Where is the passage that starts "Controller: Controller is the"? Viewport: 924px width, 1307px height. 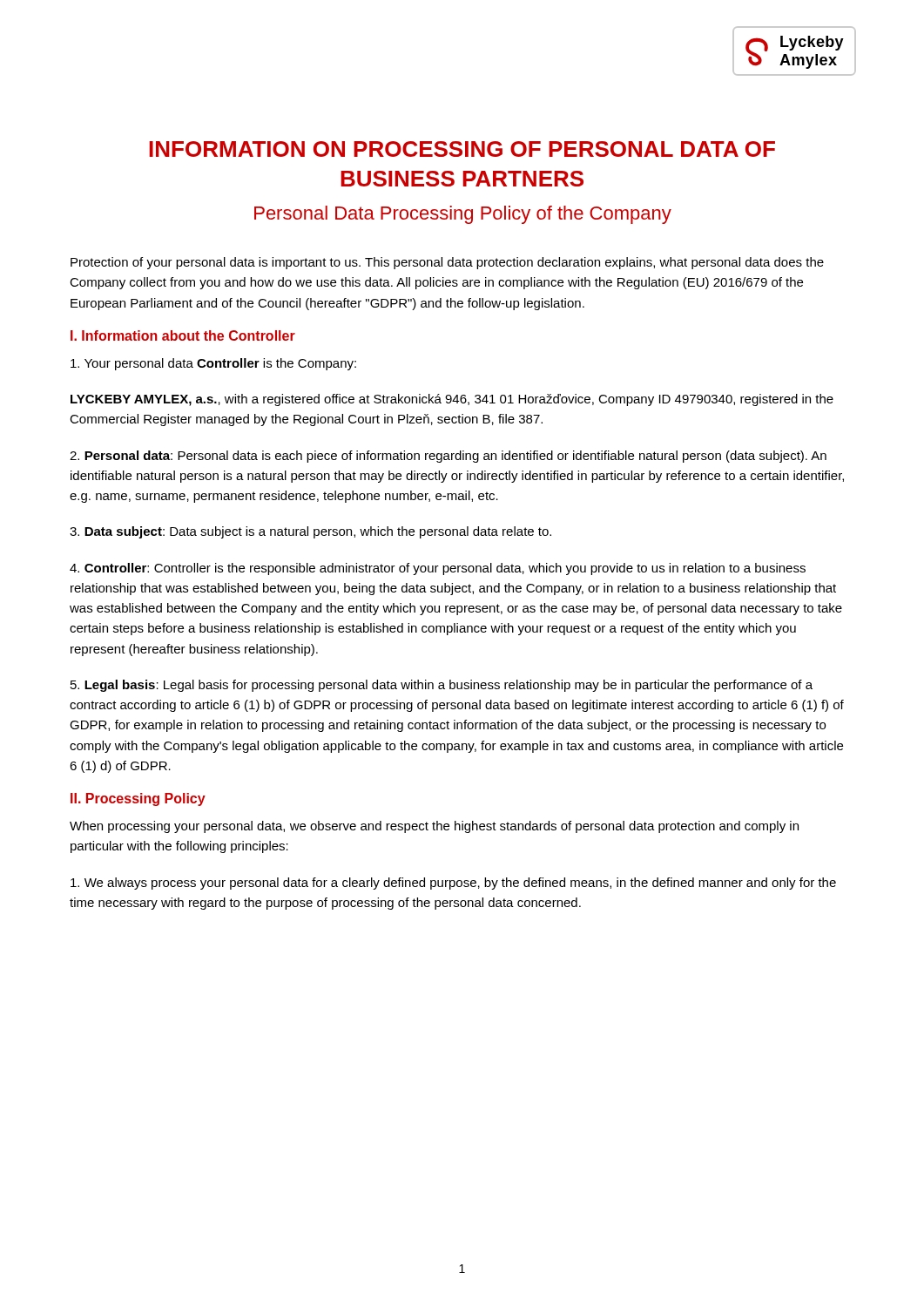tap(456, 608)
